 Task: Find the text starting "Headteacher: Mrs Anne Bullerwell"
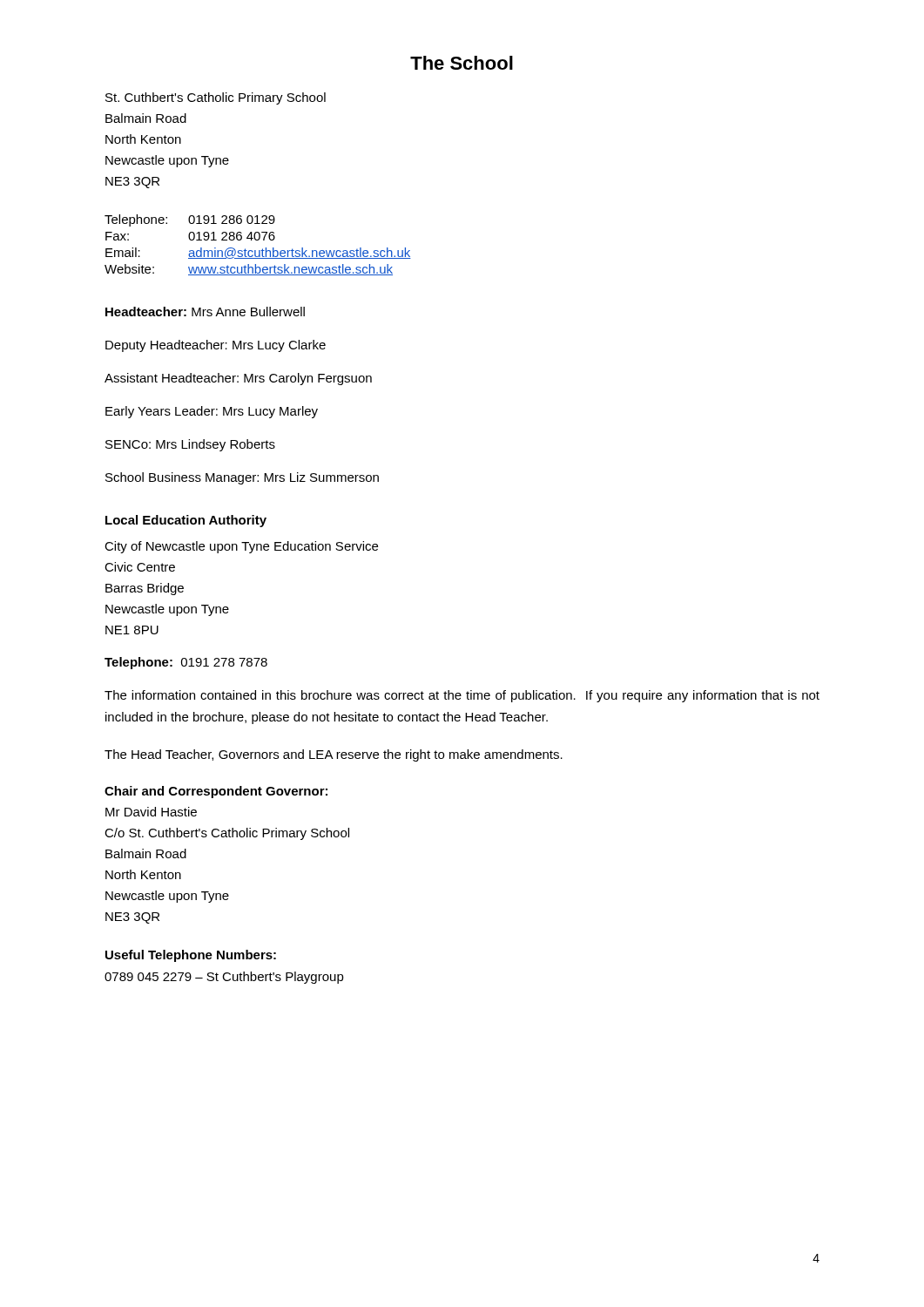coord(205,312)
